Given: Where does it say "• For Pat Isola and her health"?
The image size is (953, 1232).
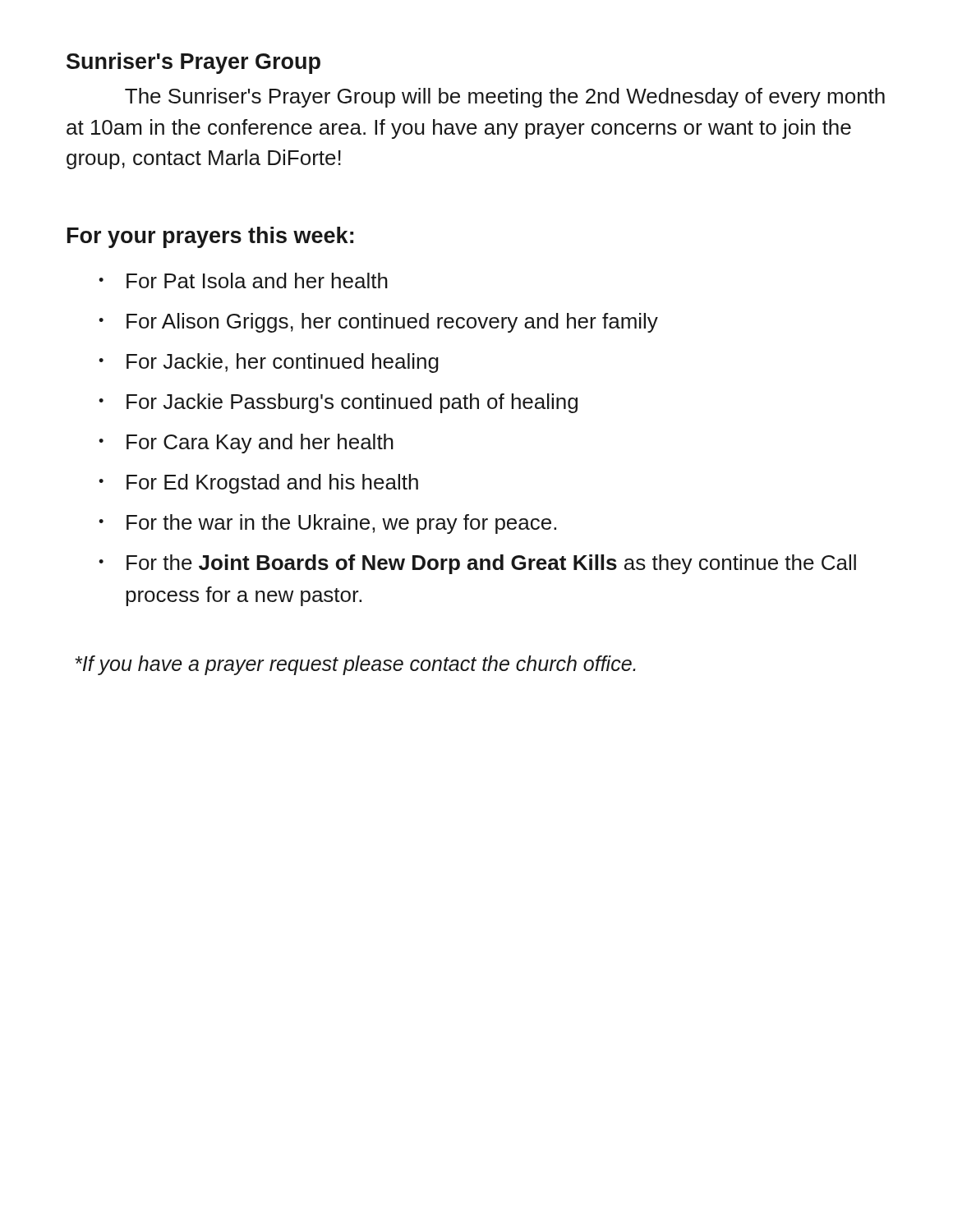Looking at the screenshot, I should pyautogui.click(x=243, y=280).
